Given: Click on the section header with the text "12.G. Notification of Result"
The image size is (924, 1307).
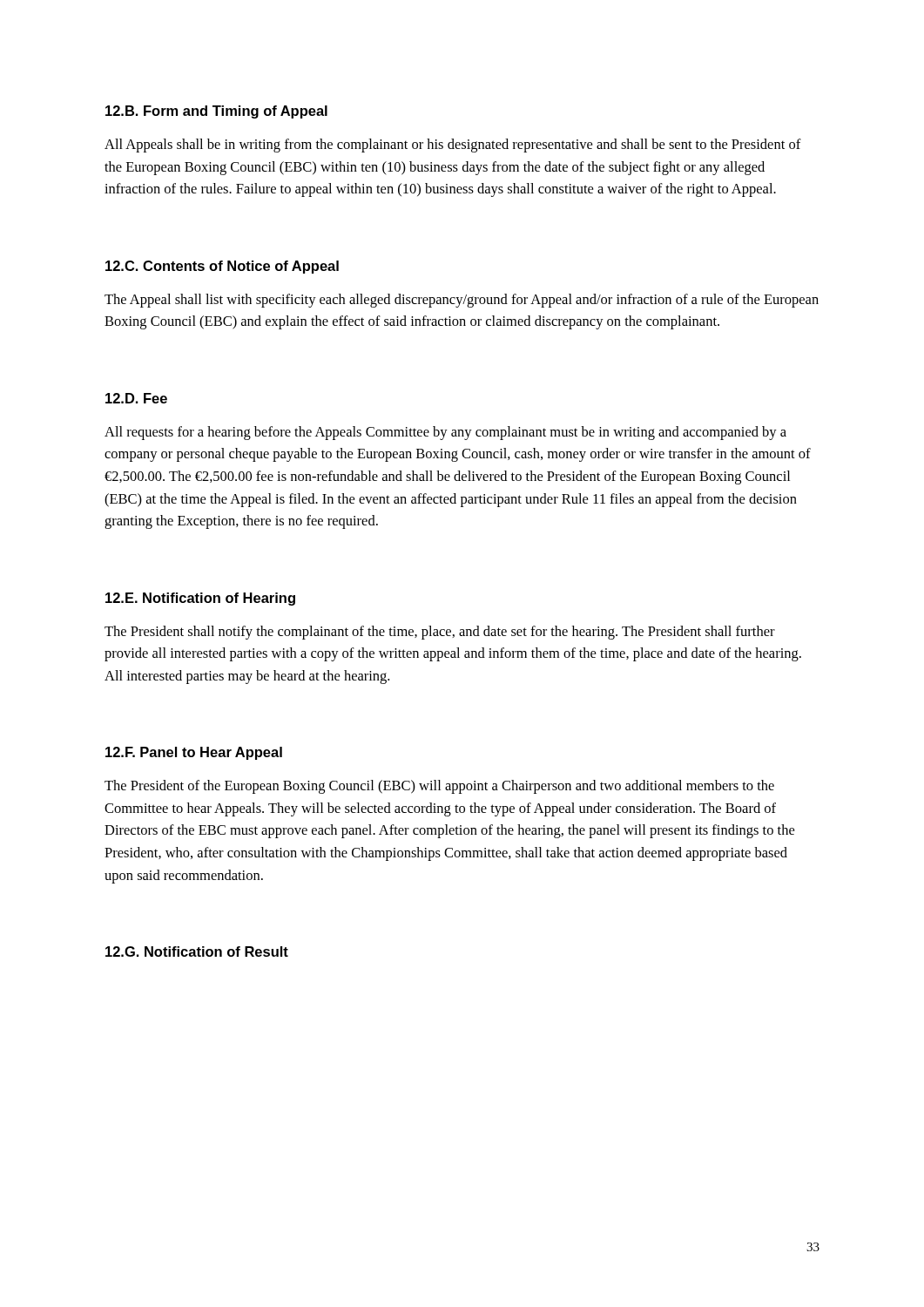Looking at the screenshot, I should coord(196,952).
